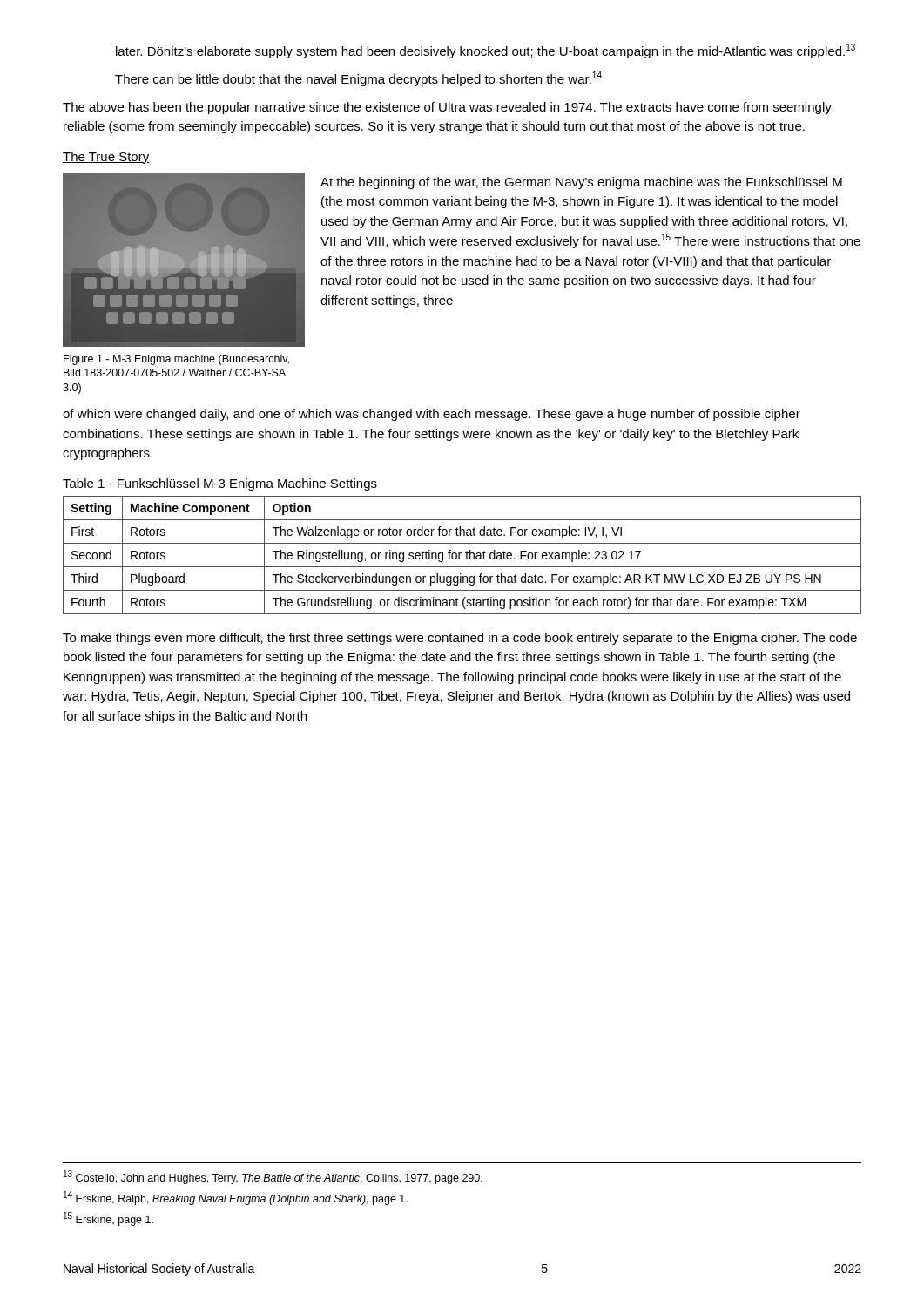Image resolution: width=924 pixels, height=1307 pixels.
Task: Navigate to the text starting "later. Dönitz's elaborate supply system"
Action: tap(485, 51)
